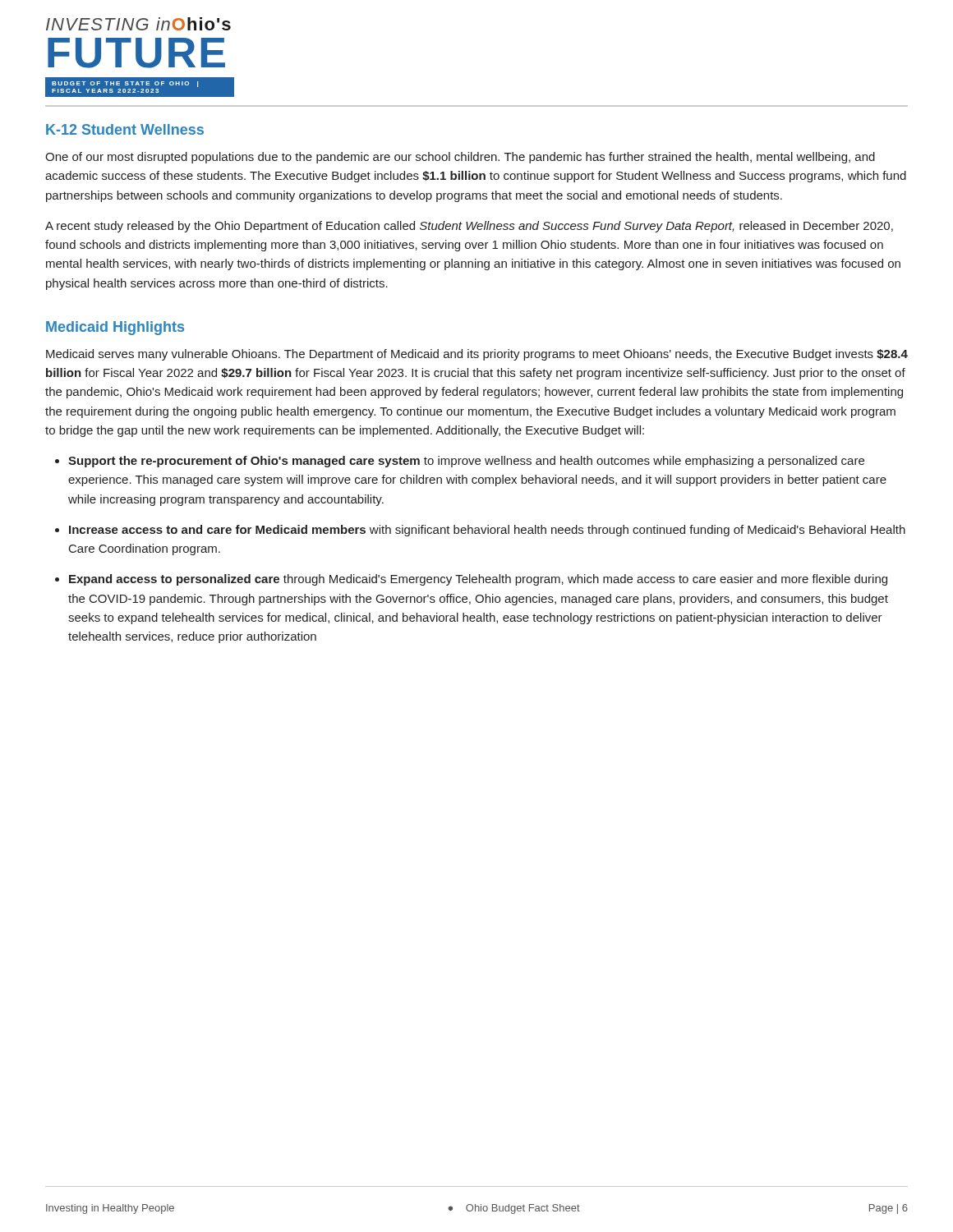Image resolution: width=953 pixels, height=1232 pixels.
Task: Point to the block beginning "Medicaid serves many vulnerable Ohioans. The Department of"
Action: pos(476,392)
